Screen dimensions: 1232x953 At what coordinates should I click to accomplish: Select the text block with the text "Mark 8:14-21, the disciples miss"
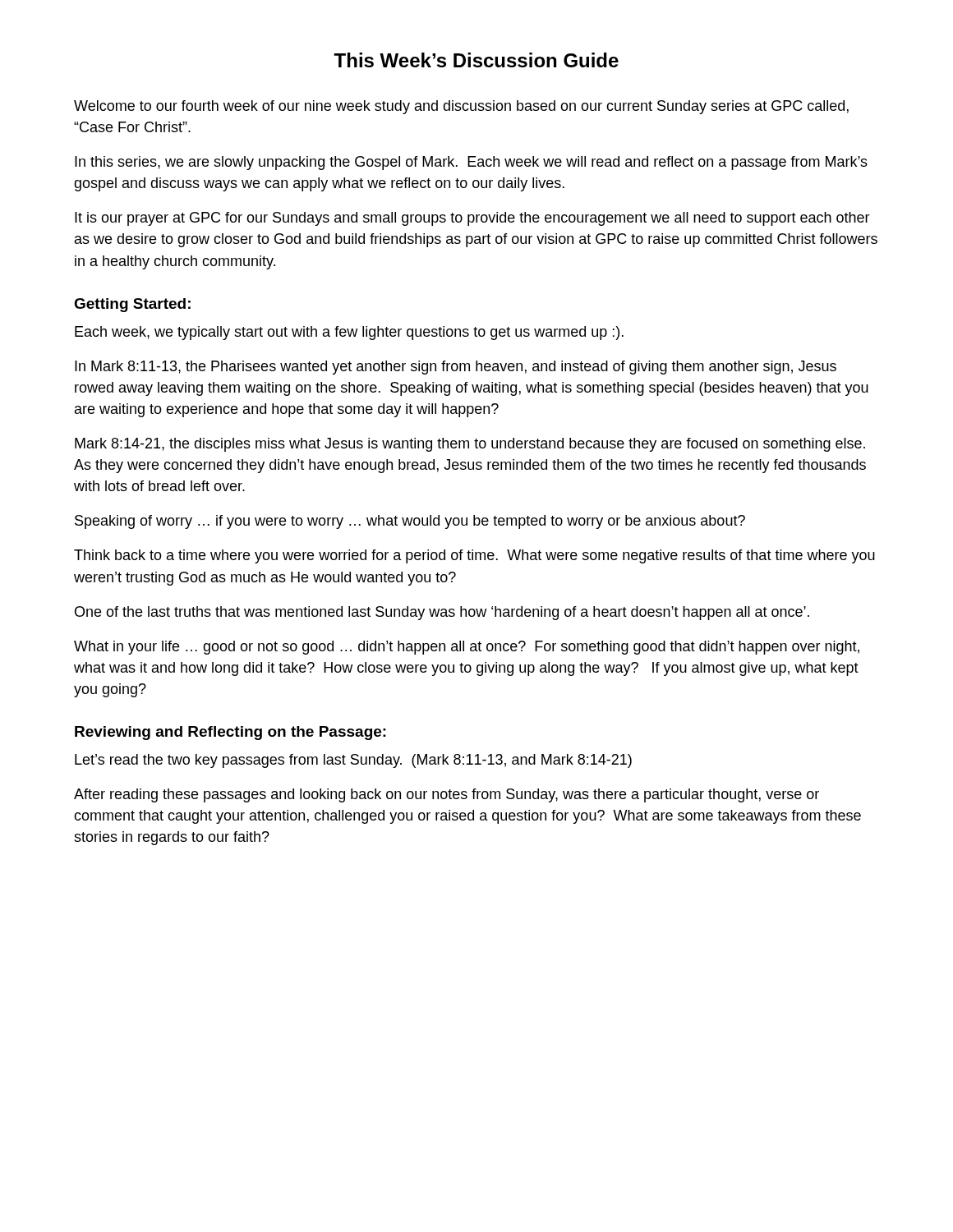tap(472, 465)
